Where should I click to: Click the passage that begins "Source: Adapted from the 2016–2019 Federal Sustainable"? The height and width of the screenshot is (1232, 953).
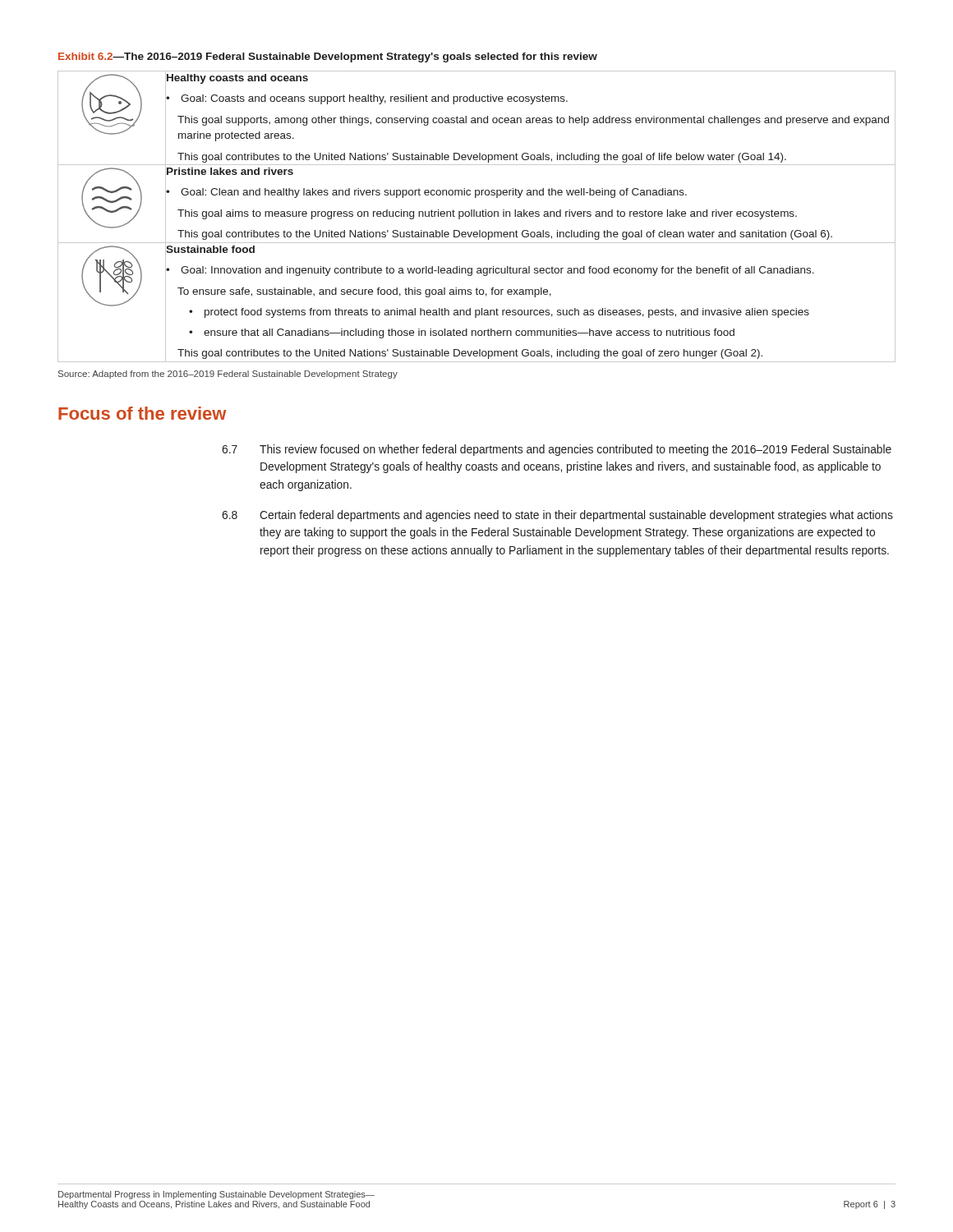tap(227, 374)
